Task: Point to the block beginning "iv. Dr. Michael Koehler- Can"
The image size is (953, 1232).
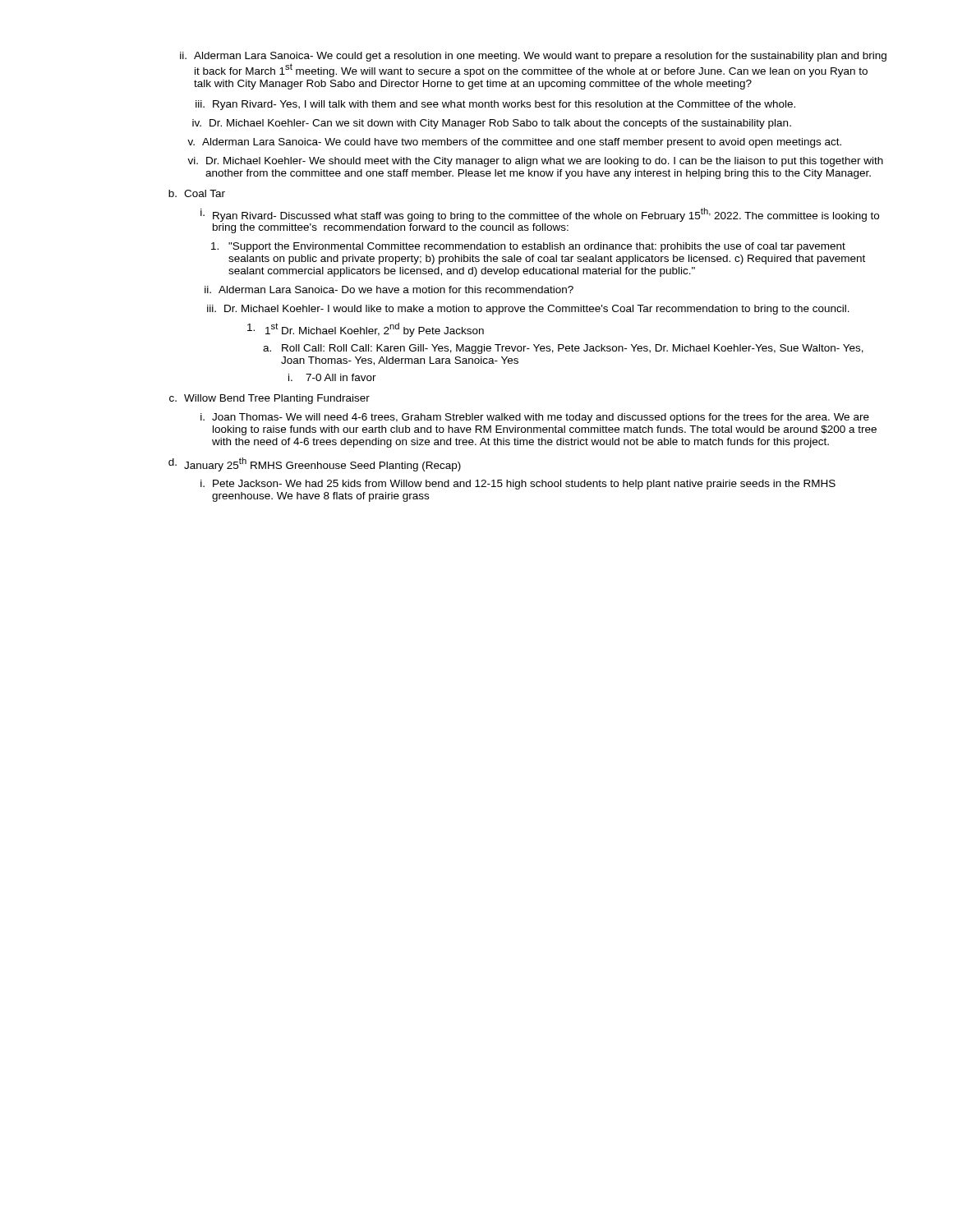Action: coord(534,122)
